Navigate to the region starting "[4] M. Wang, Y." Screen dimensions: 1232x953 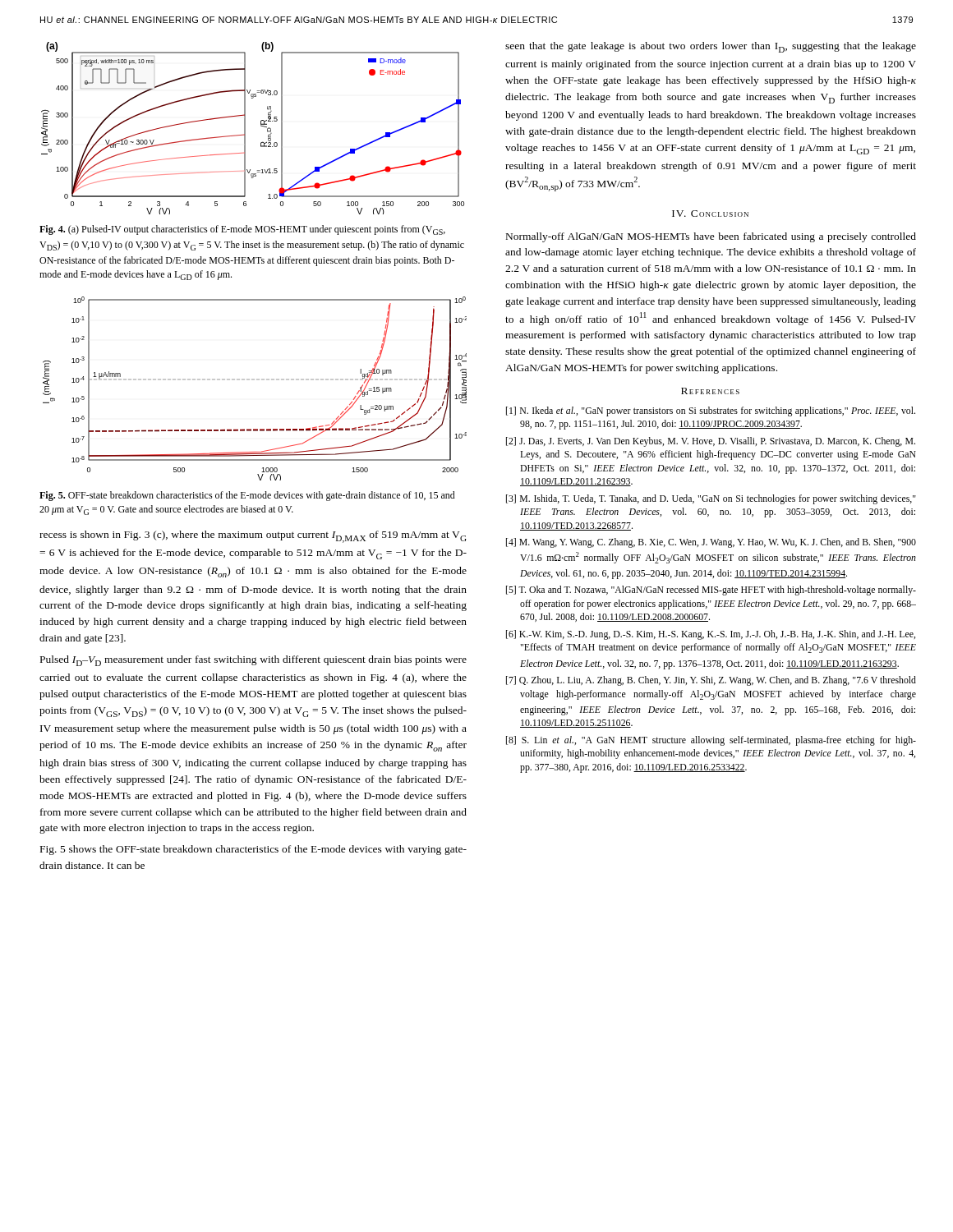tap(711, 558)
